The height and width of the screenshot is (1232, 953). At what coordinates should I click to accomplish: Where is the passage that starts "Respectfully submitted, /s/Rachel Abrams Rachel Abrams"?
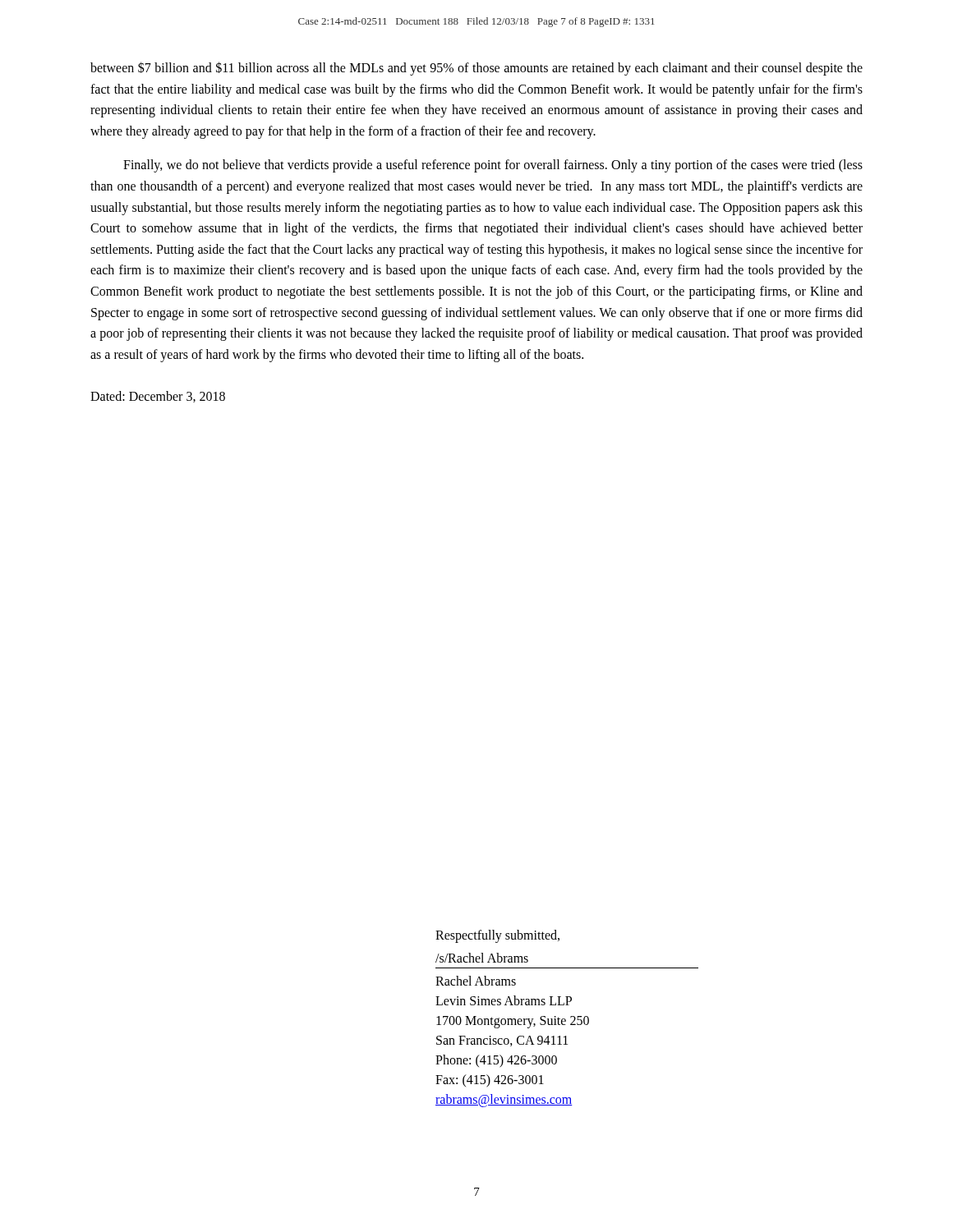point(567,1019)
